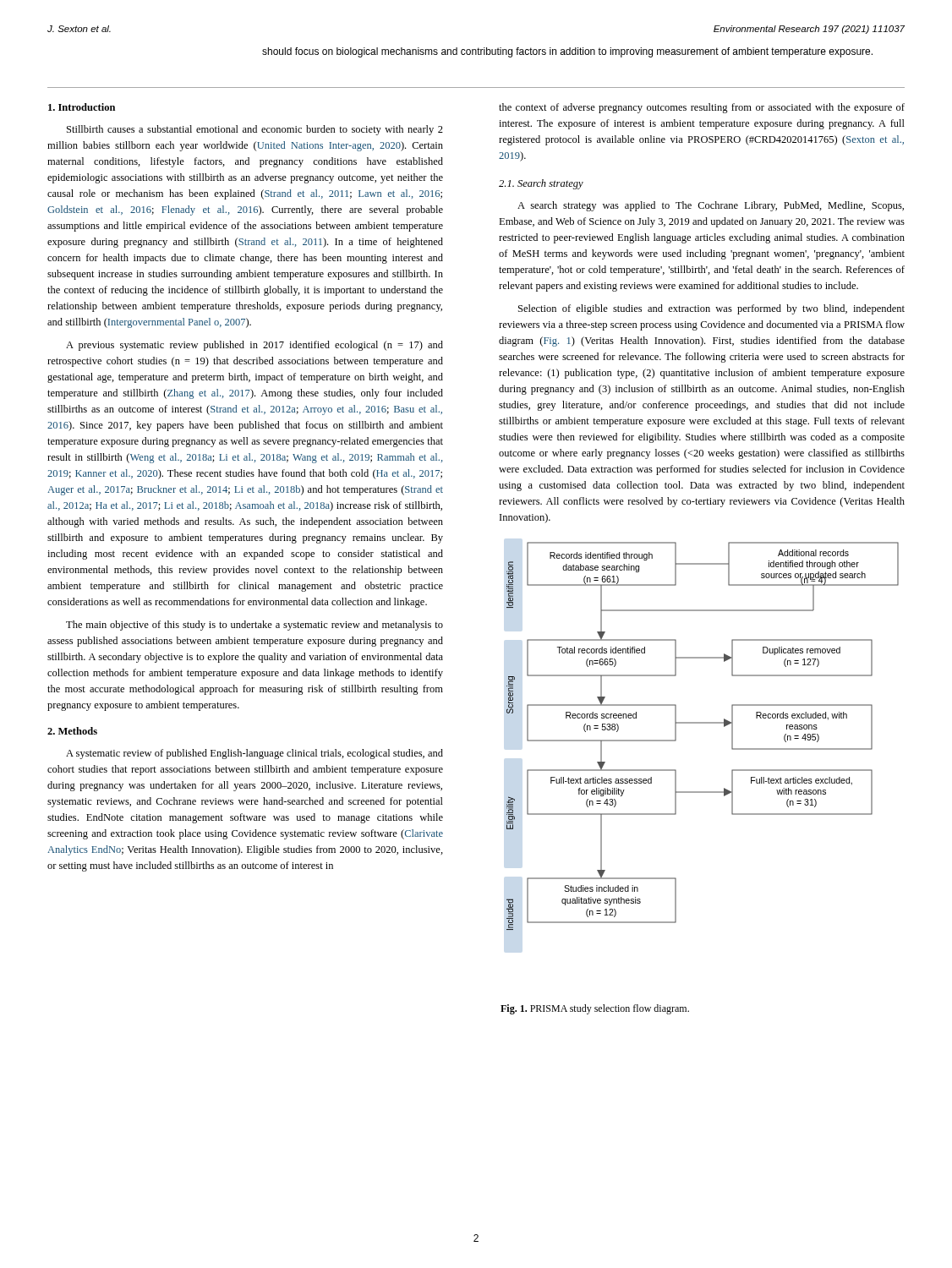
Task: Locate the flowchart
Action: (x=702, y=765)
